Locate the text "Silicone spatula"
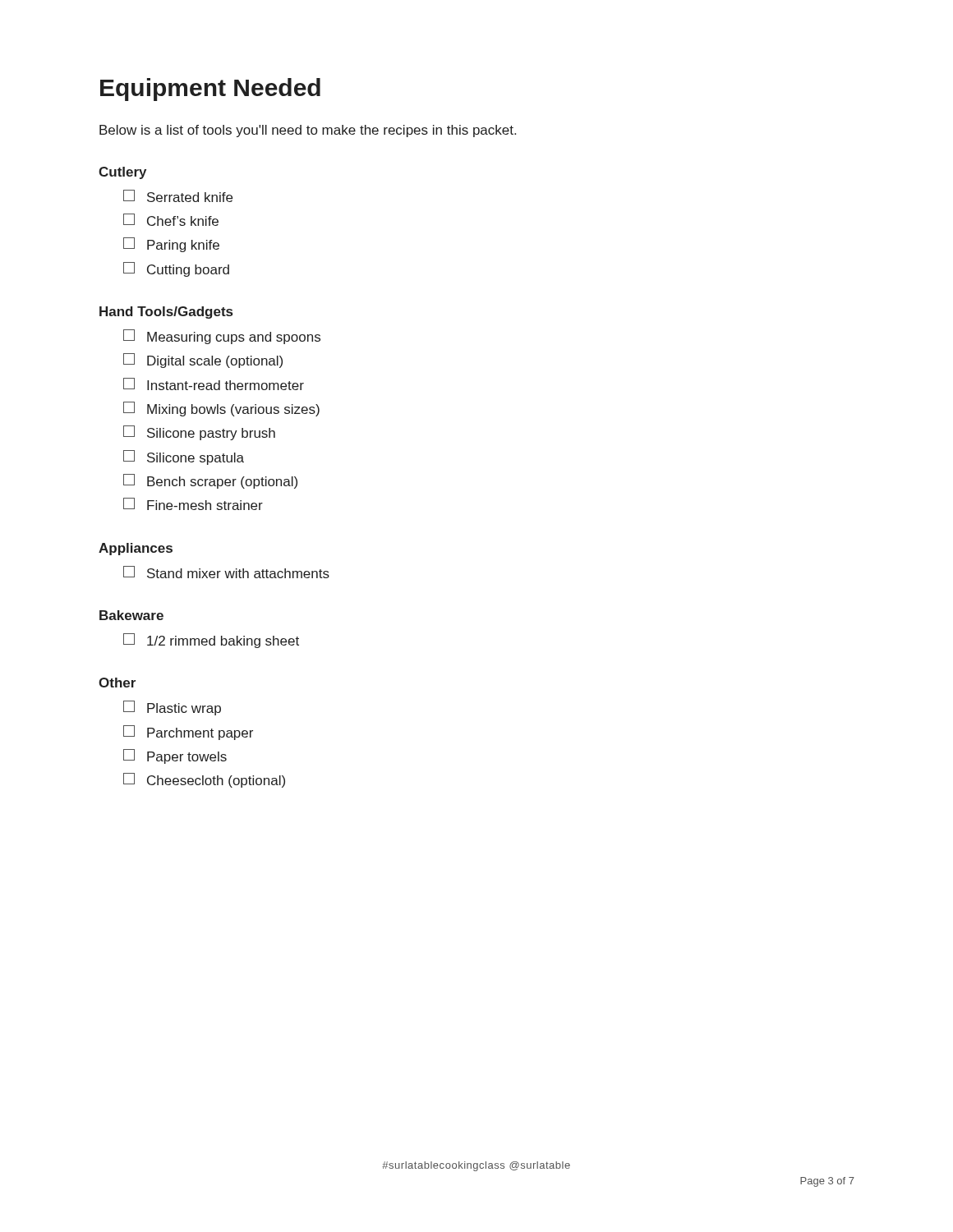Viewport: 953px width, 1232px height. (184, 458)
